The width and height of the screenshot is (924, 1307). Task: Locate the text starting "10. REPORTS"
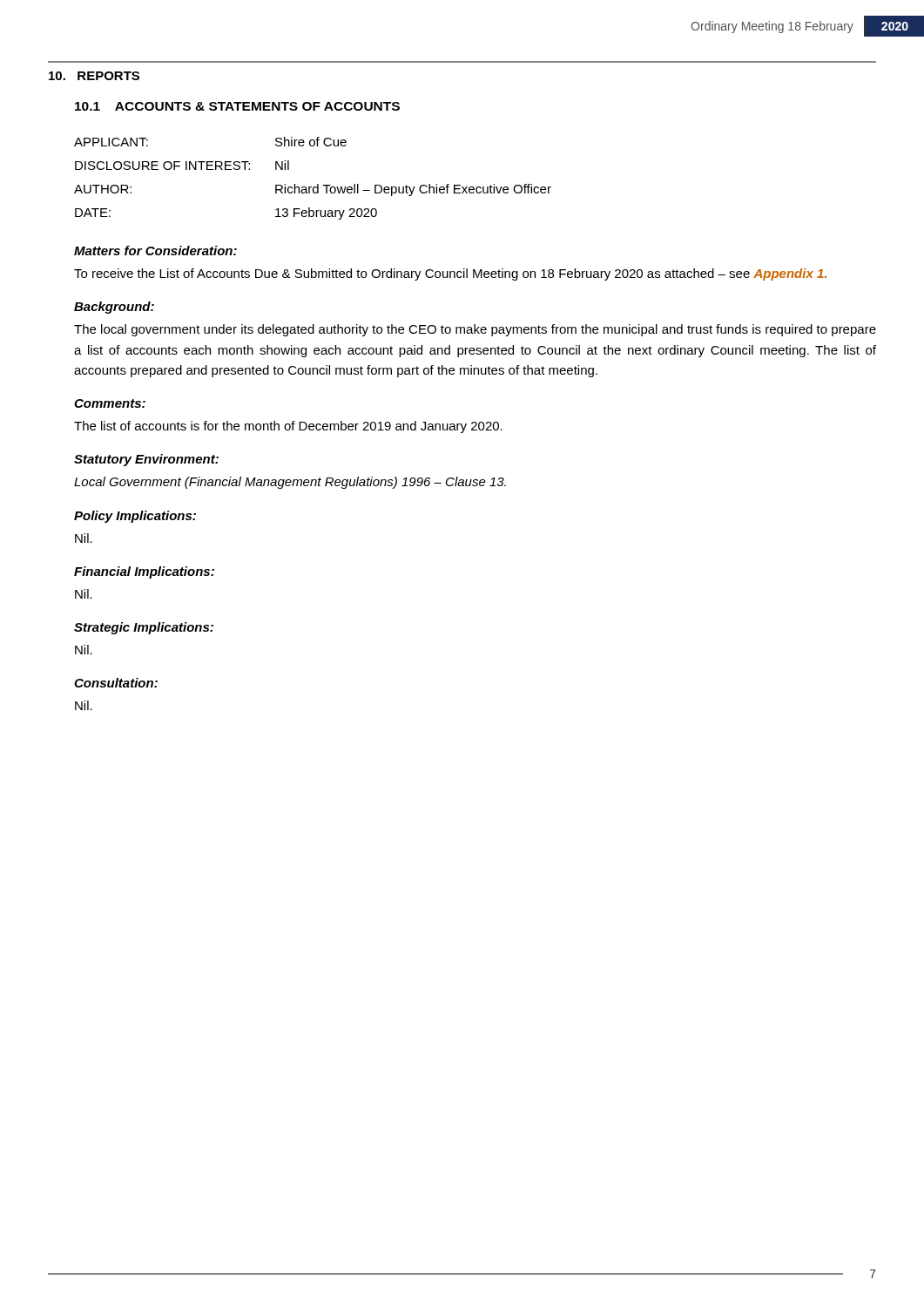[x=94, y=75]
